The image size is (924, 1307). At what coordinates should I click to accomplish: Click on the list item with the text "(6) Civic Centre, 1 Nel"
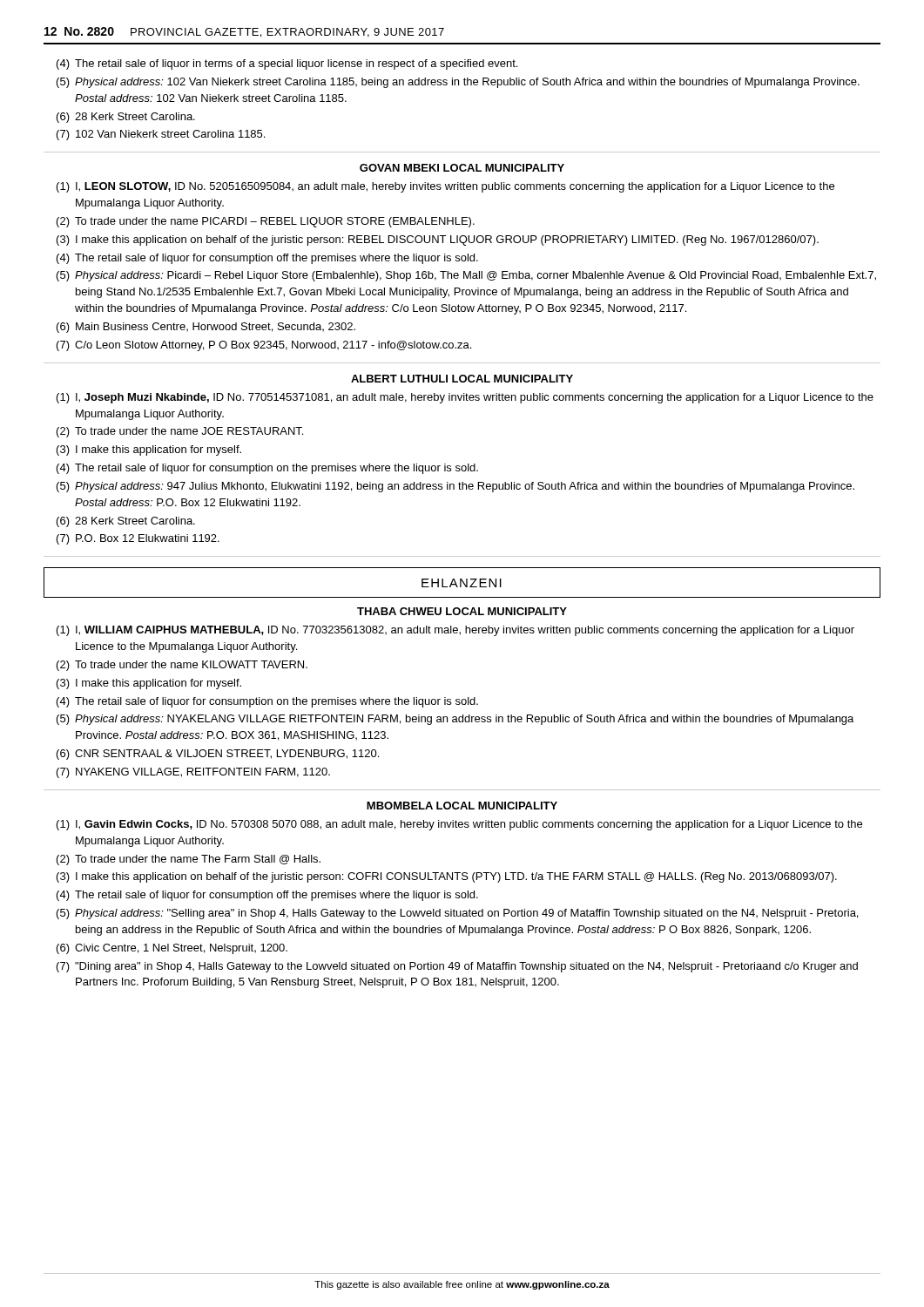pos(172,949)
